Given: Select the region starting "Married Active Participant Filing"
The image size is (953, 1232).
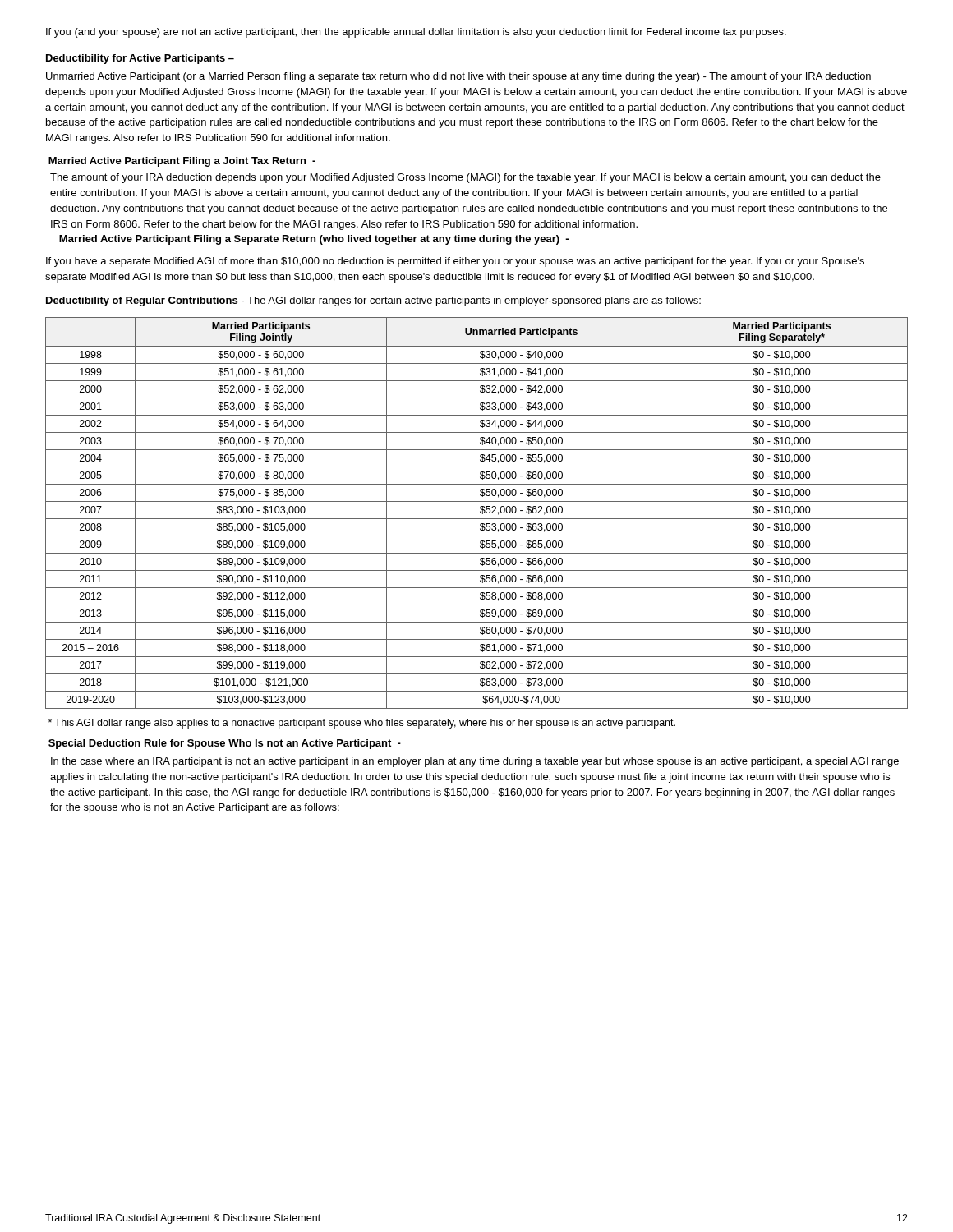Looking at the screenshot, I should [180, 161].
